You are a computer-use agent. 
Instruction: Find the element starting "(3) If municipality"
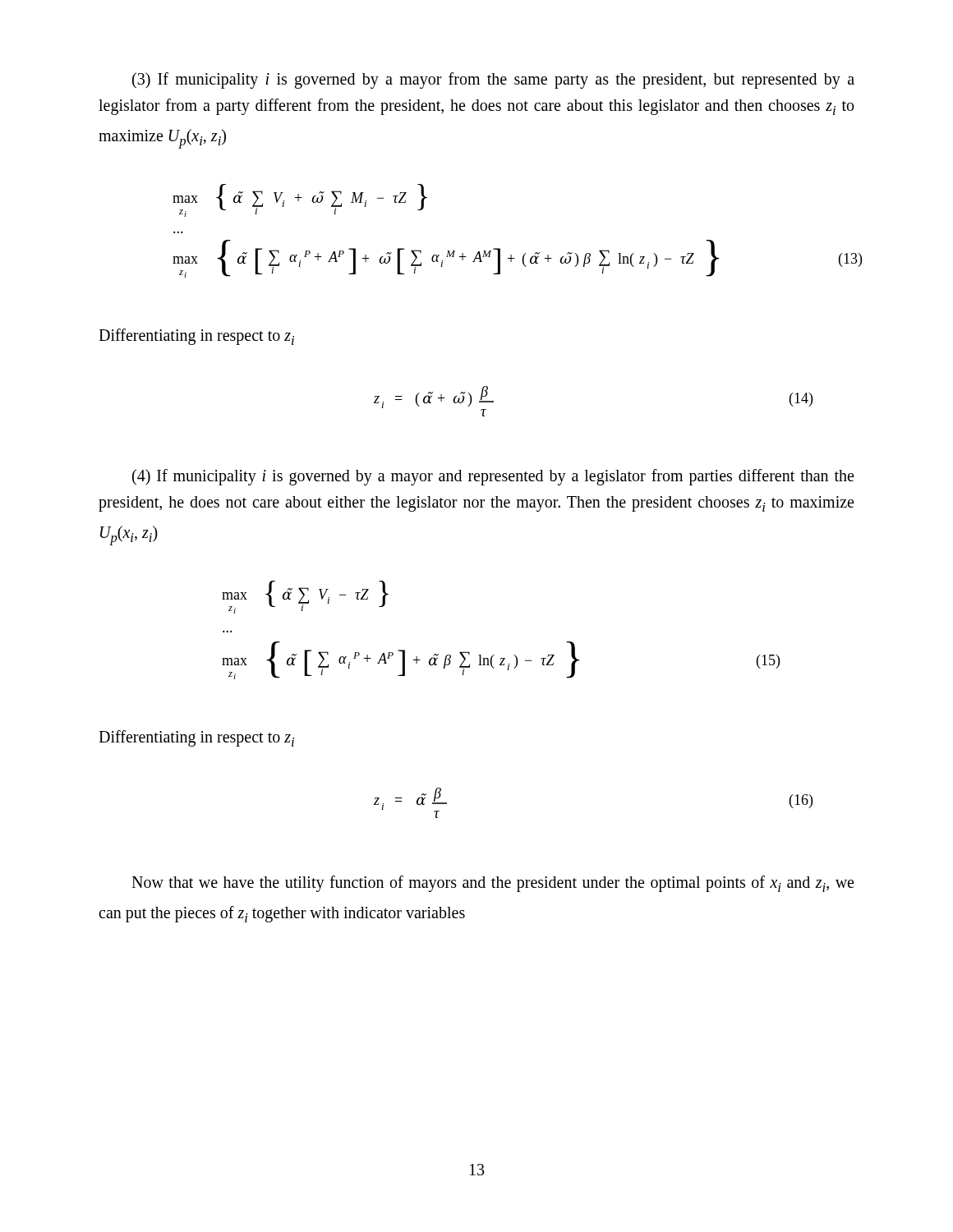click(x=476, y=109)
